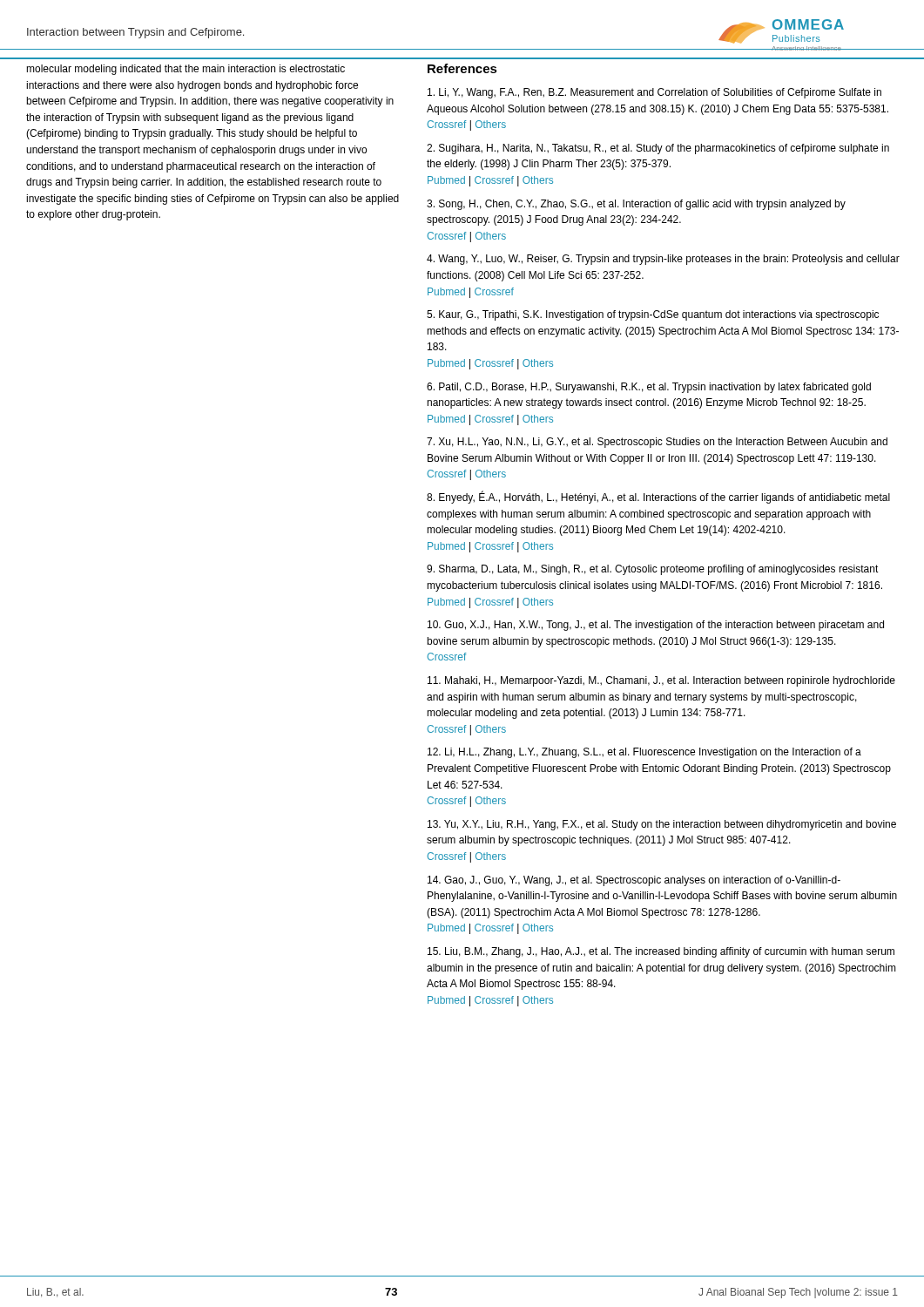This screenshot has width=924, height=1307.
Task: Navigate to the text starting "2. Sugihara, H., Narita, N., Takatsu, R.,"
Action: (x=658, y=164)
